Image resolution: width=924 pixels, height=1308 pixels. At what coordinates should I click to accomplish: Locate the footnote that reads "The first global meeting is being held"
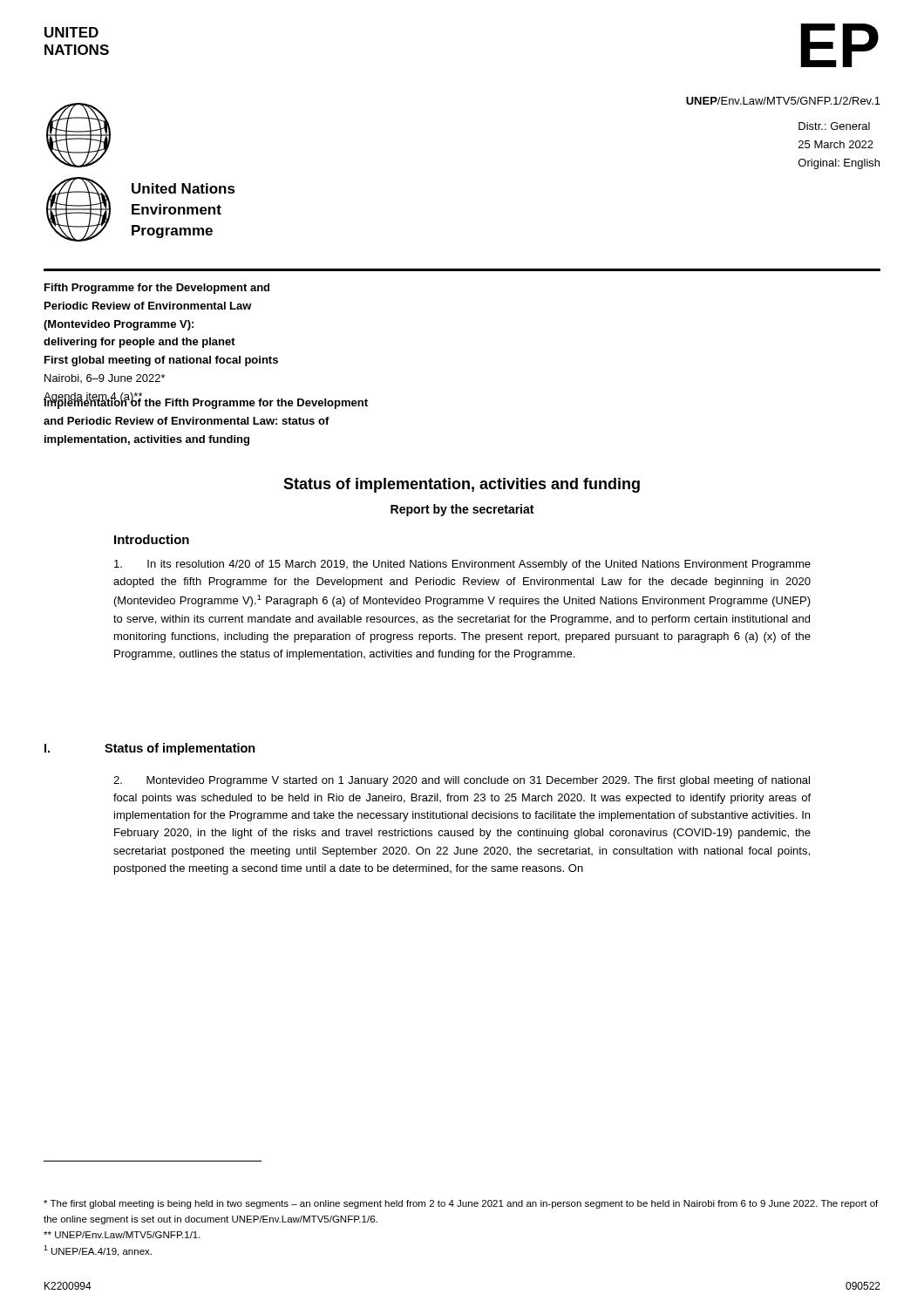461,1204
